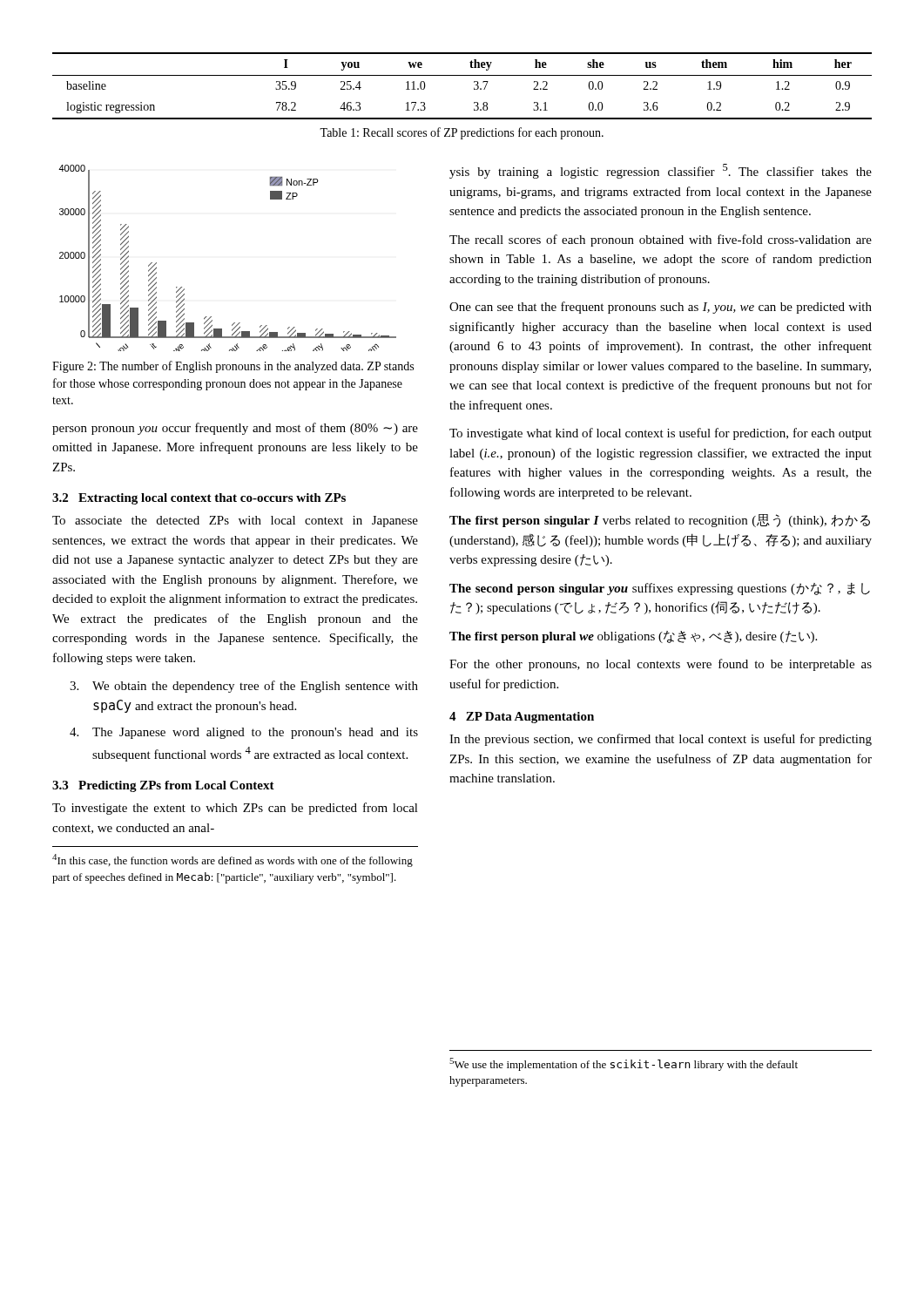Image resolution: width=924 pixels, height=1307 pixels.
Task: Select the table that reads "logistic regression"
Action: point(462,86)
